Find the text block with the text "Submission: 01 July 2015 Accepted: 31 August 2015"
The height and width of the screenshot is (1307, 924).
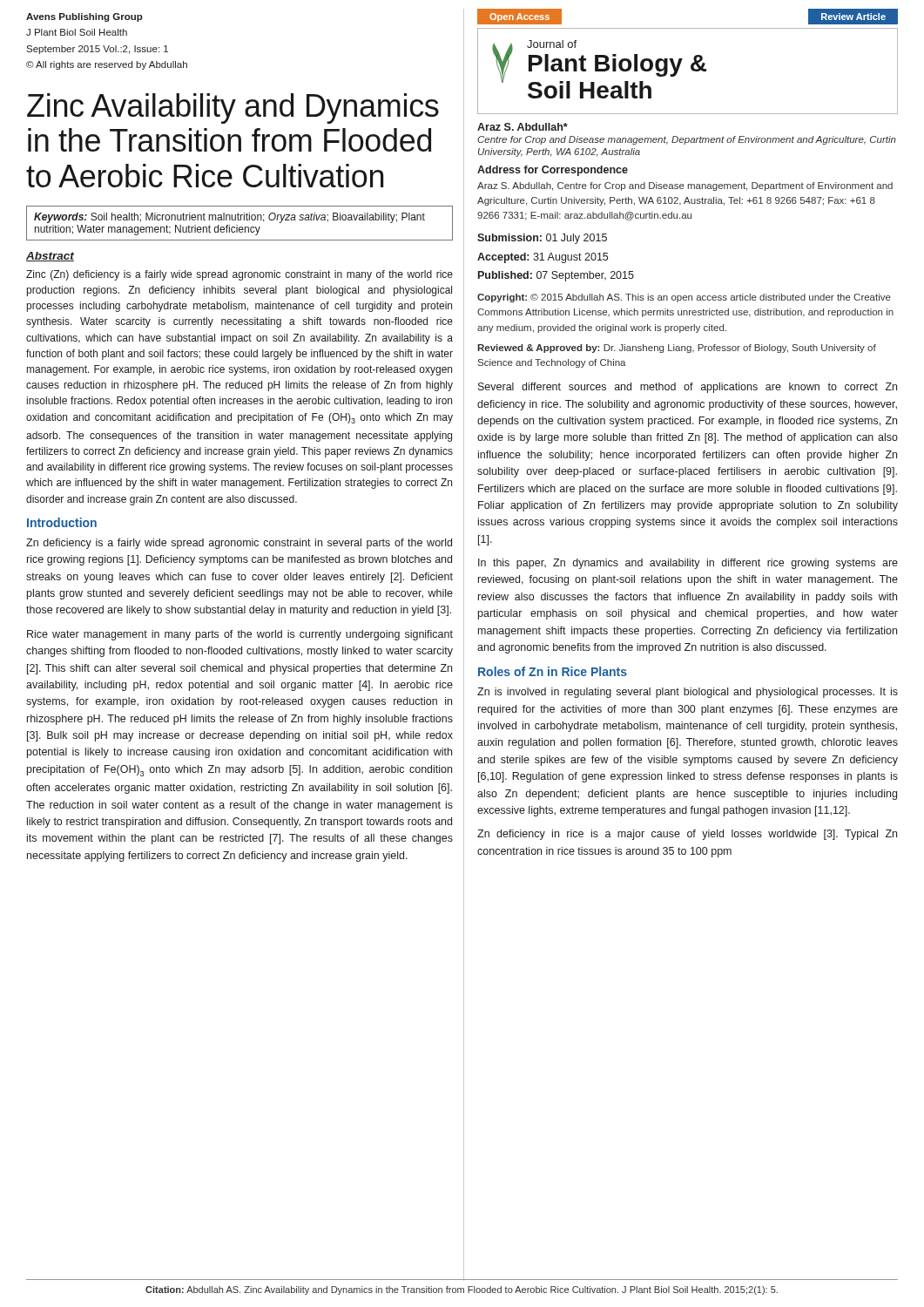tap(556, 257)
